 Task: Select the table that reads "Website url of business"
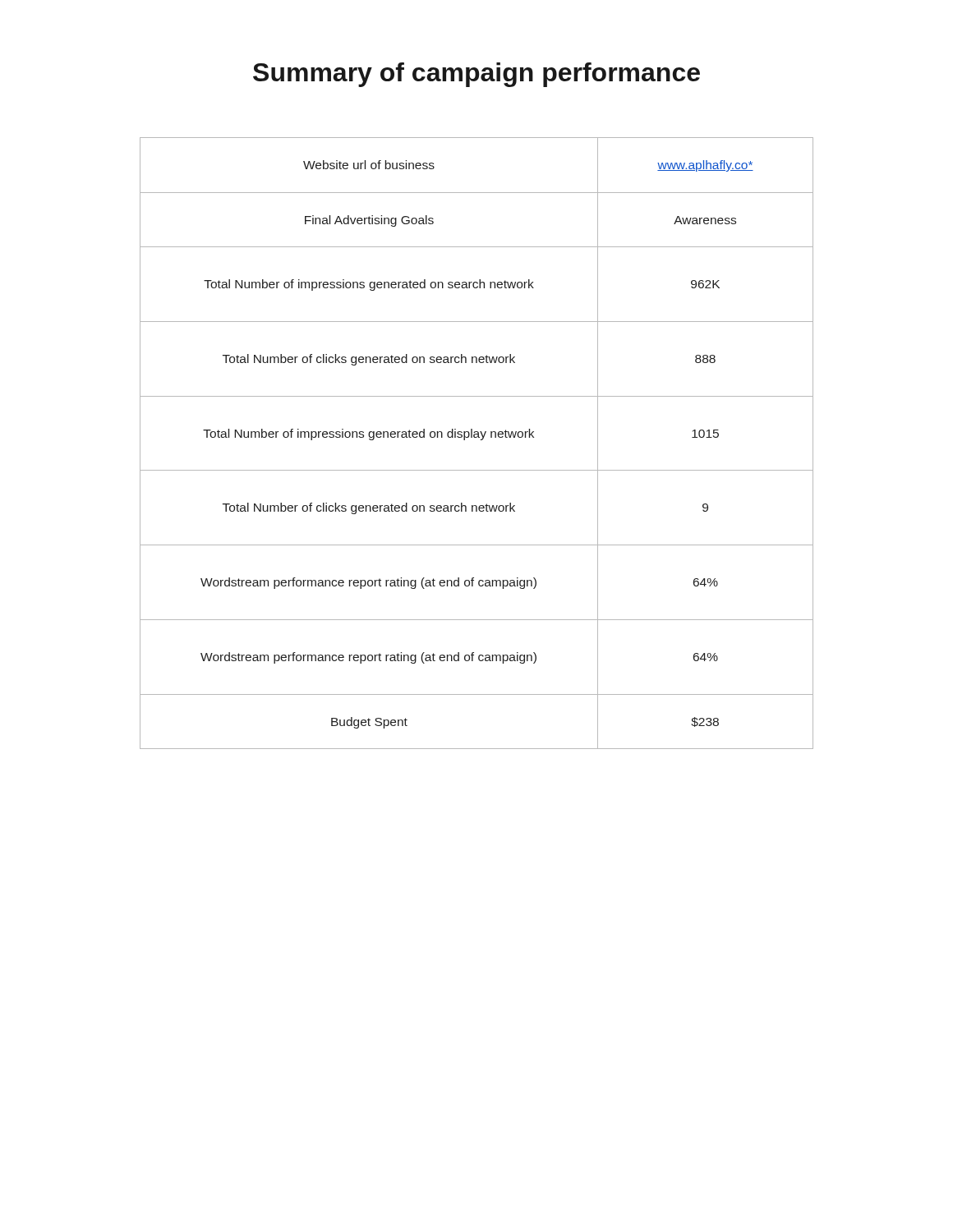pos(476,443)
